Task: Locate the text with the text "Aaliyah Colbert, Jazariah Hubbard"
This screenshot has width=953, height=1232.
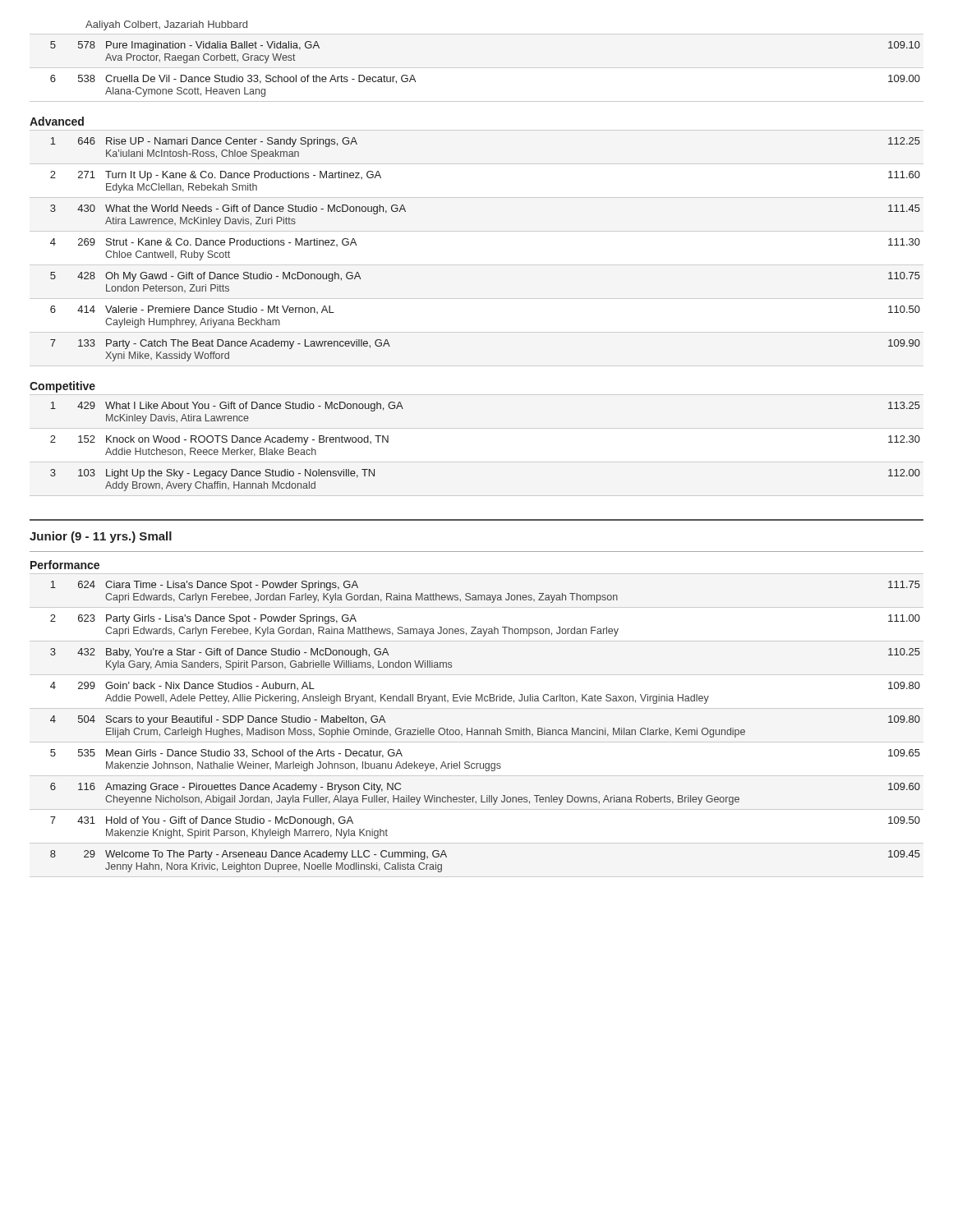Action: coord(167,24)
